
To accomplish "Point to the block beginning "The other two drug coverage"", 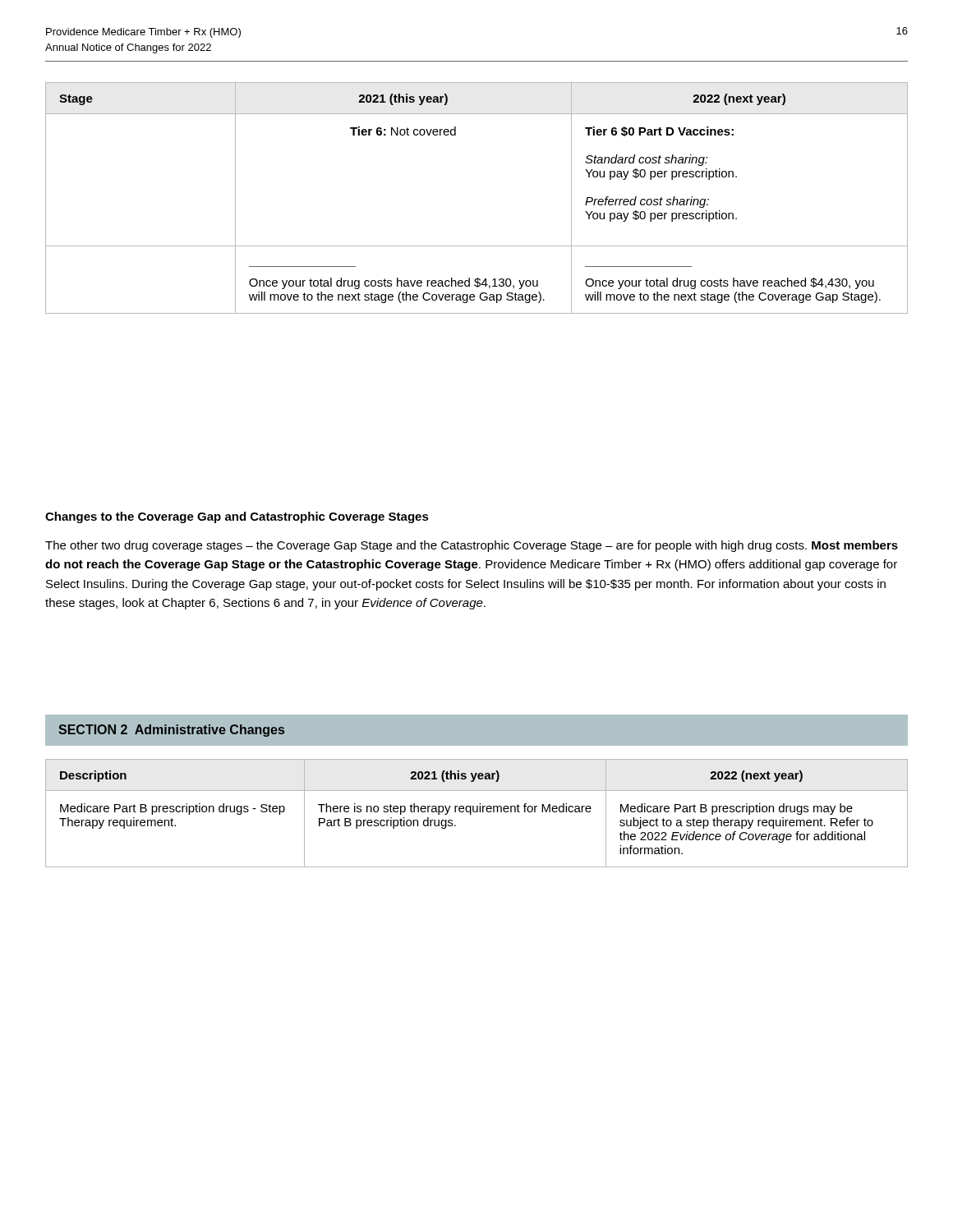I will [x=472, y=574].
